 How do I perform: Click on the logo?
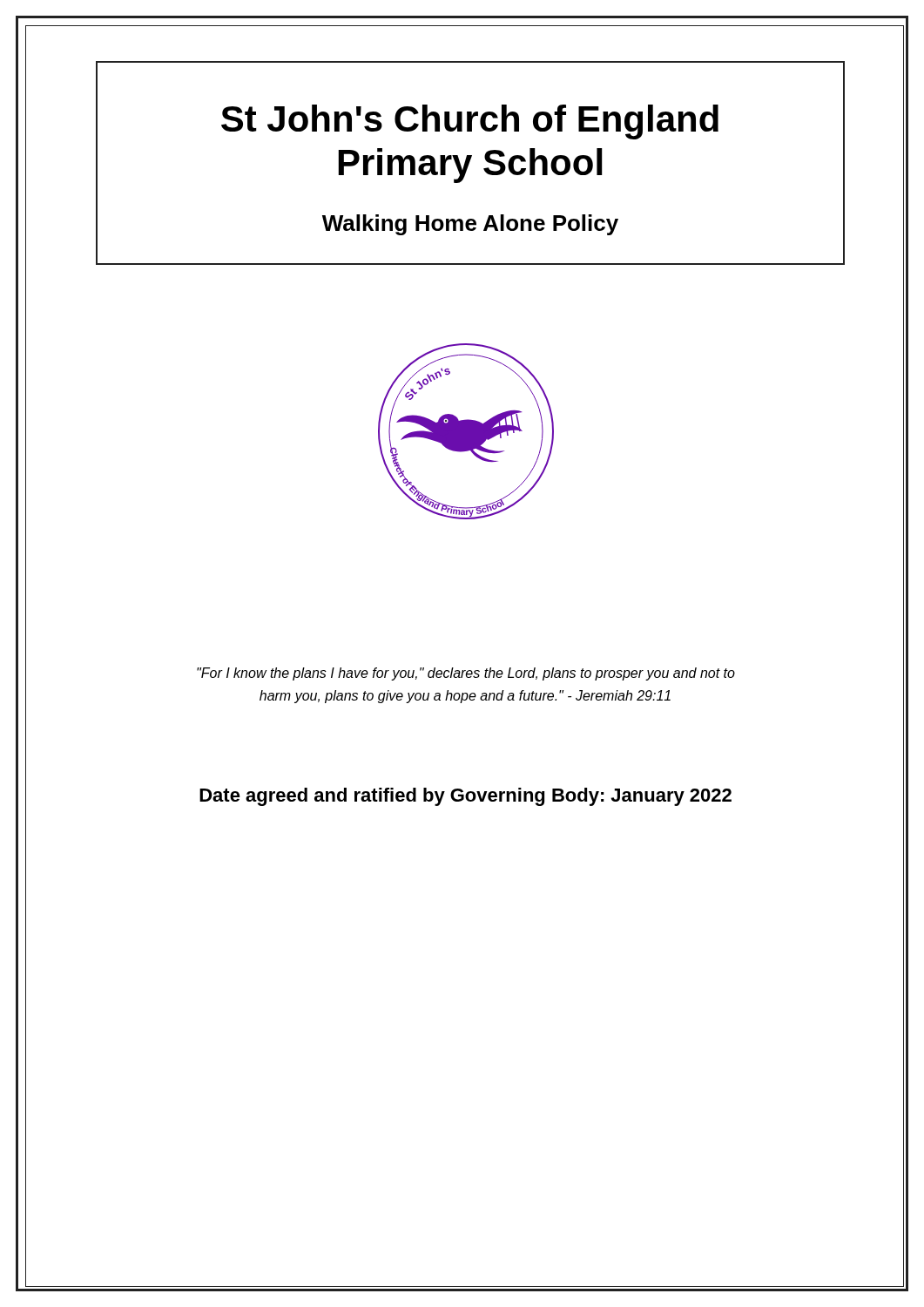tap(466, 433)
